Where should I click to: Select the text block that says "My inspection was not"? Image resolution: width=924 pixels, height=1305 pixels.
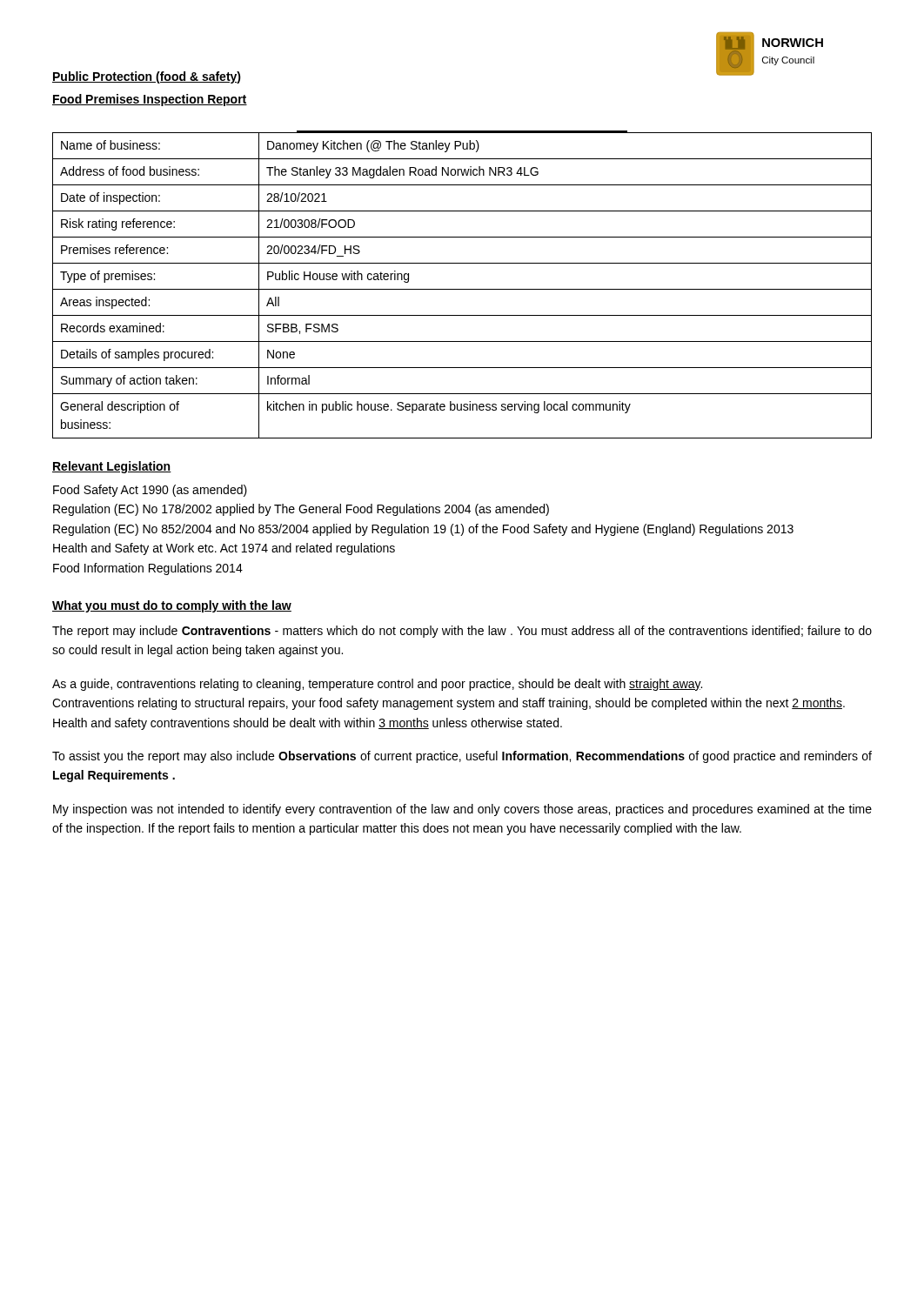click(x=462, y=819)
